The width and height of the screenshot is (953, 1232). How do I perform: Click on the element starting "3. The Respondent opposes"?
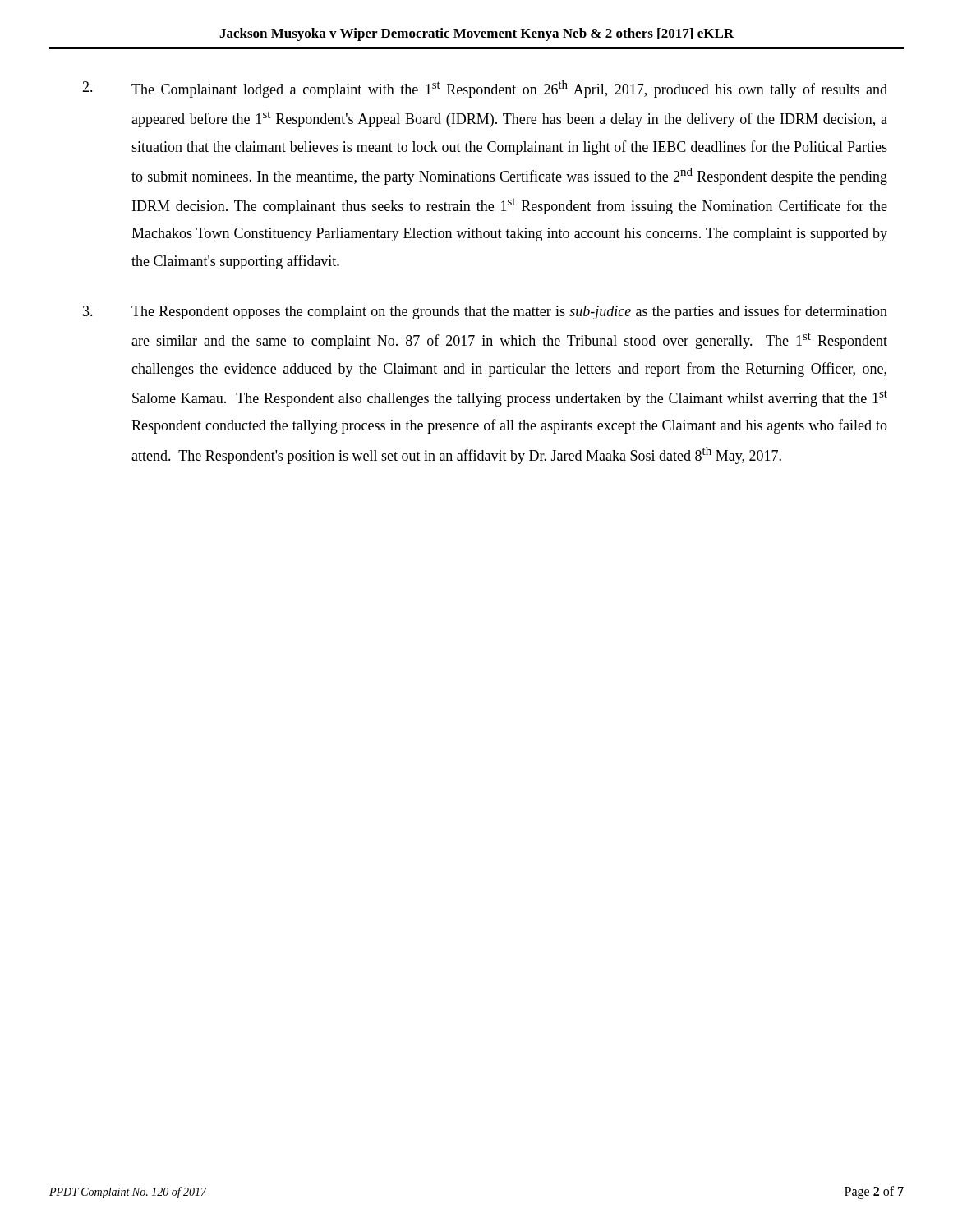click(485, 384)
